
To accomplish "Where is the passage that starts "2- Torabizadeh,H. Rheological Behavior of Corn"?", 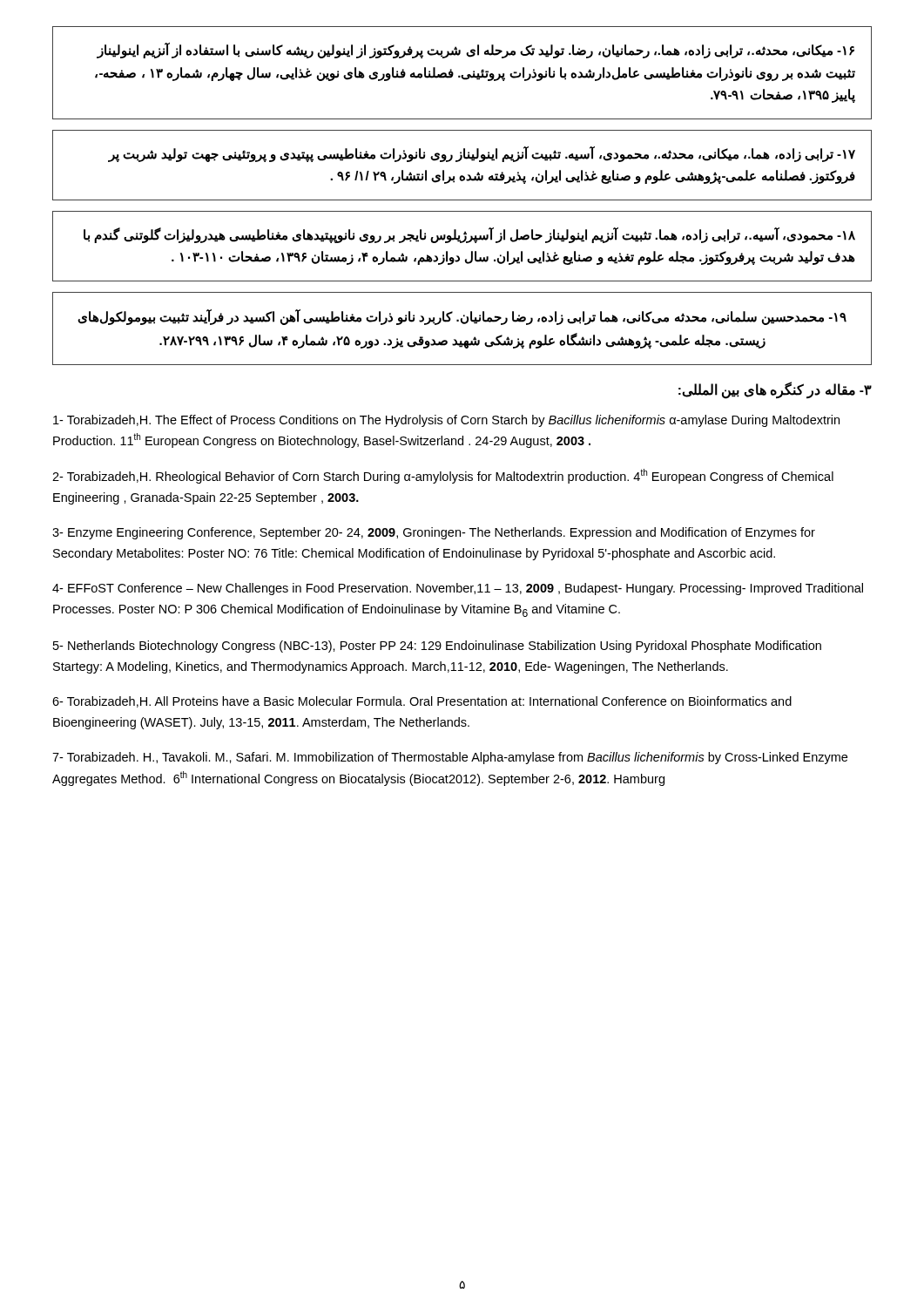I will 443,486.
